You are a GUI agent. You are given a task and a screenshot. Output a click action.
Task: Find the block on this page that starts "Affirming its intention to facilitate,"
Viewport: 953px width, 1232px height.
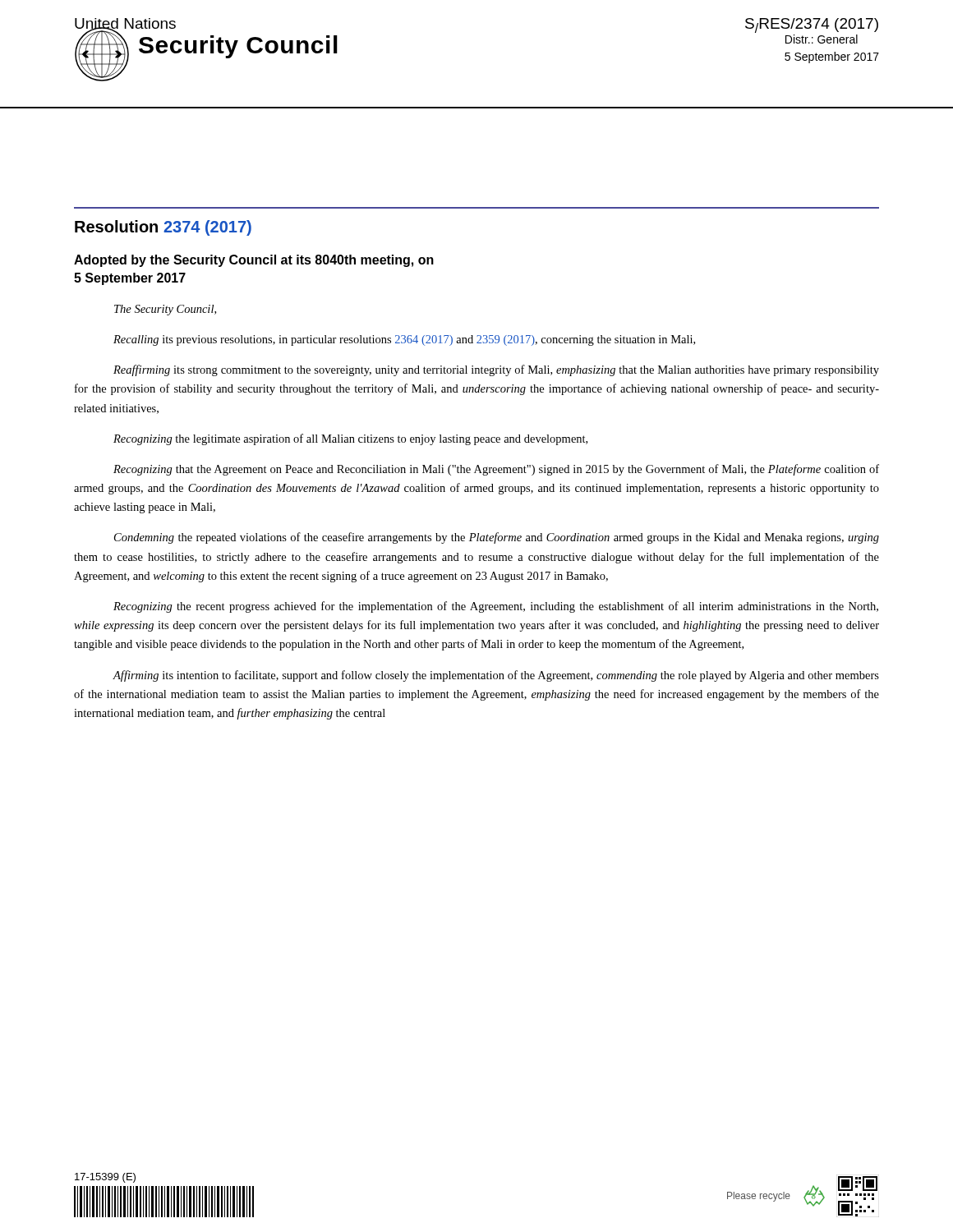tap(476, 694)
